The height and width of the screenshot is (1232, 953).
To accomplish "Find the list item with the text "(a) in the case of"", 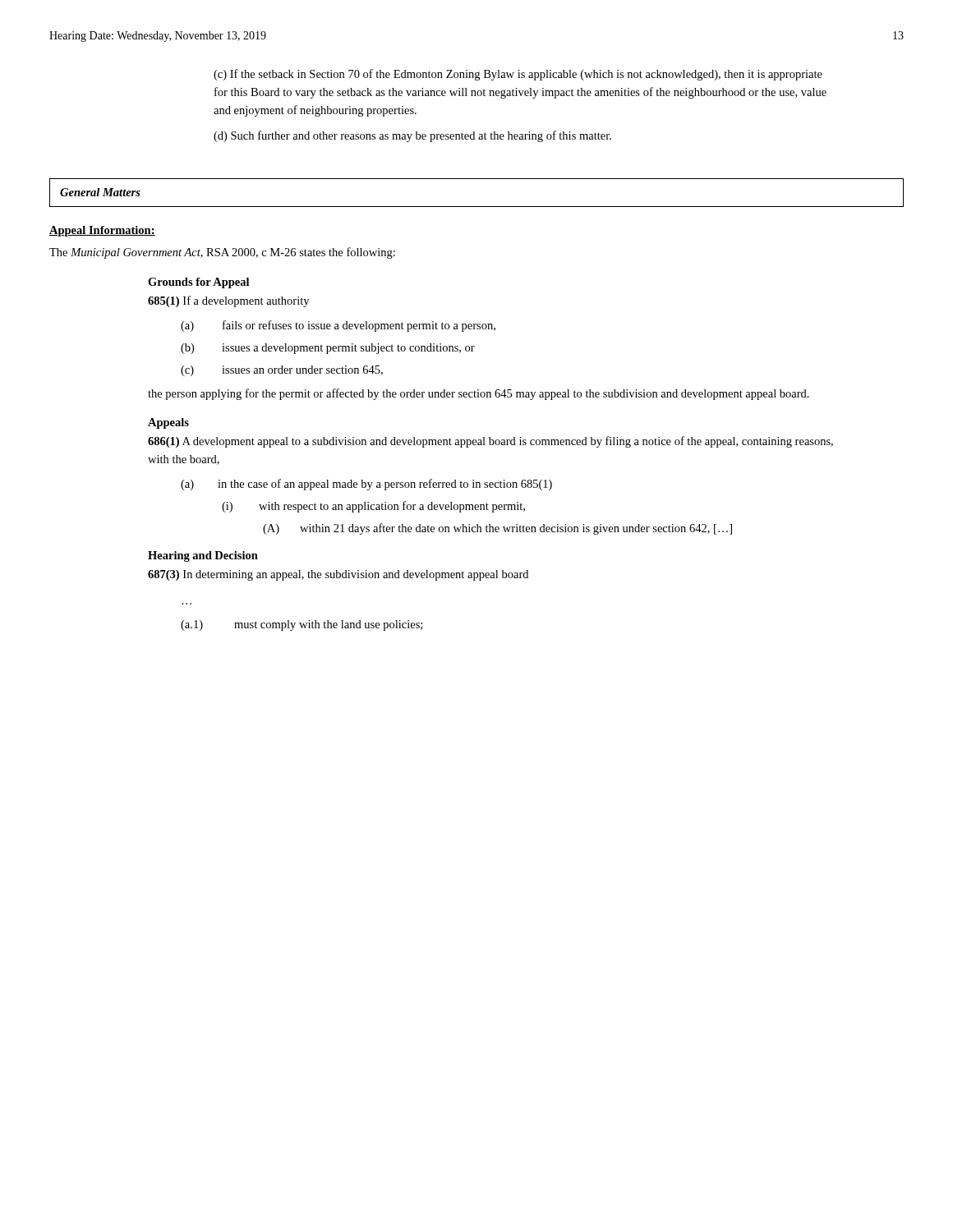I will pos(509,484).
